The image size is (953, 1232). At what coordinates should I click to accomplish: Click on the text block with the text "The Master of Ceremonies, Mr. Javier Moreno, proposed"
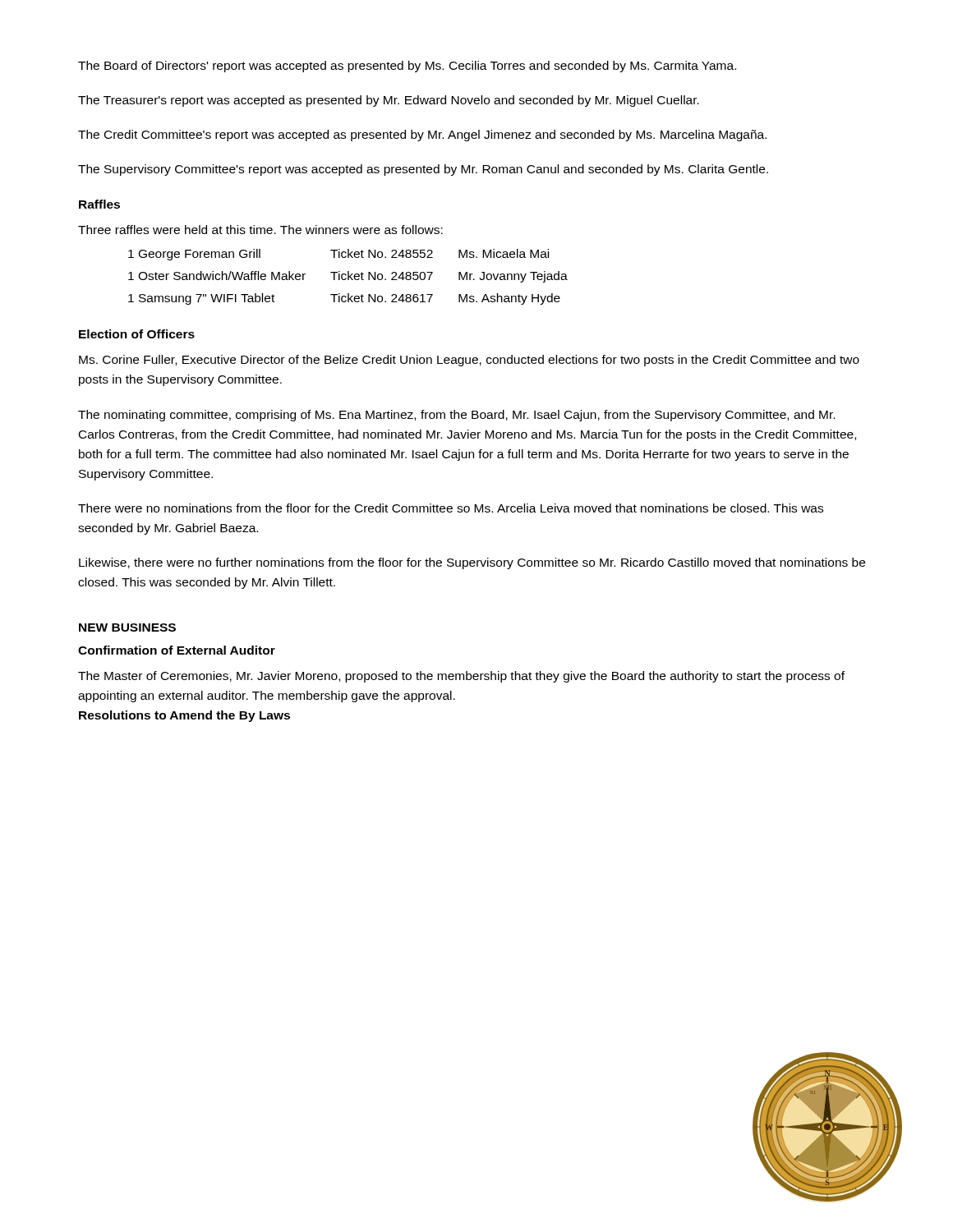point(461,695)
